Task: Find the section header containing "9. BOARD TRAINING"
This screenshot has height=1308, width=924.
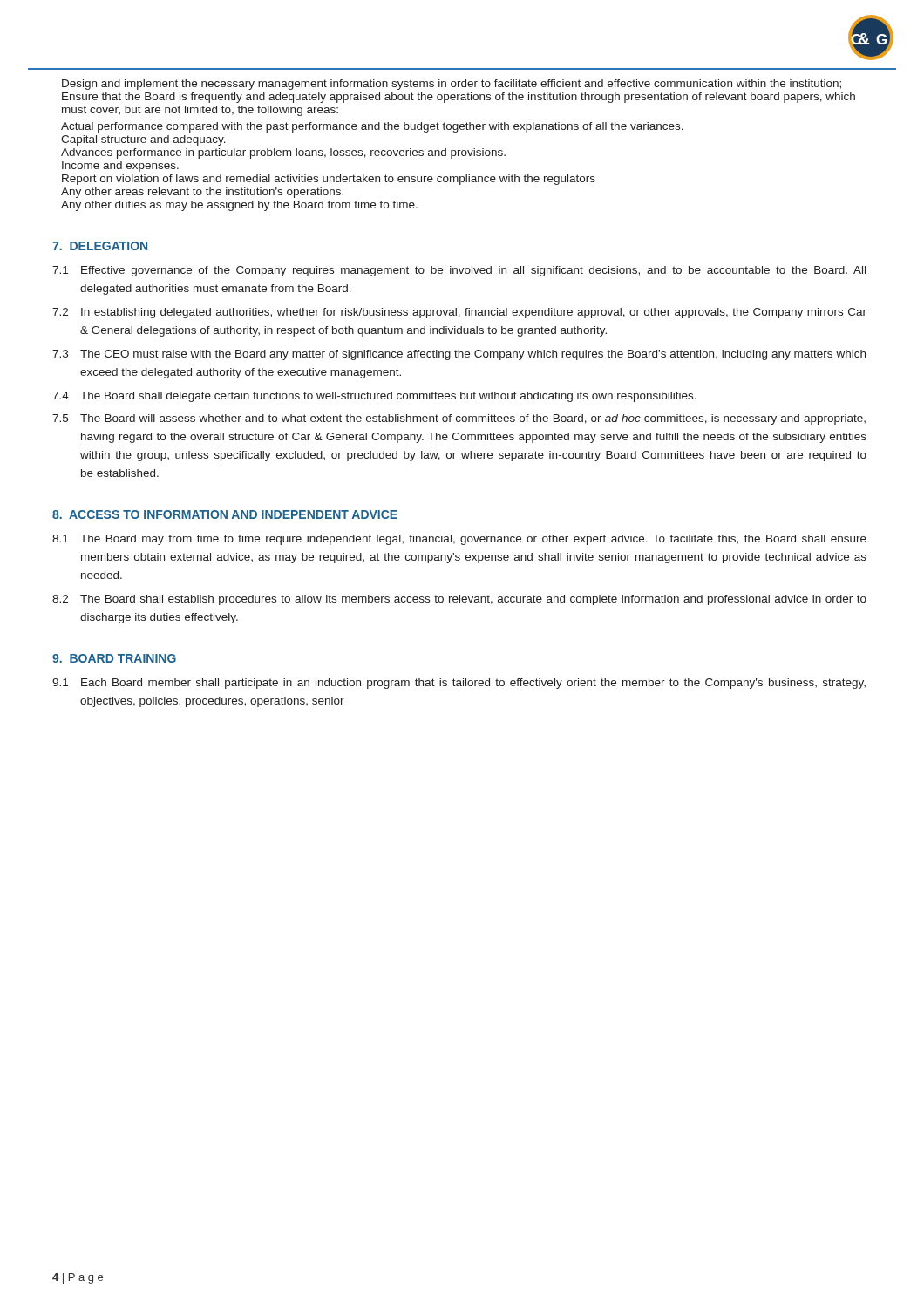Action: [114, 658]
